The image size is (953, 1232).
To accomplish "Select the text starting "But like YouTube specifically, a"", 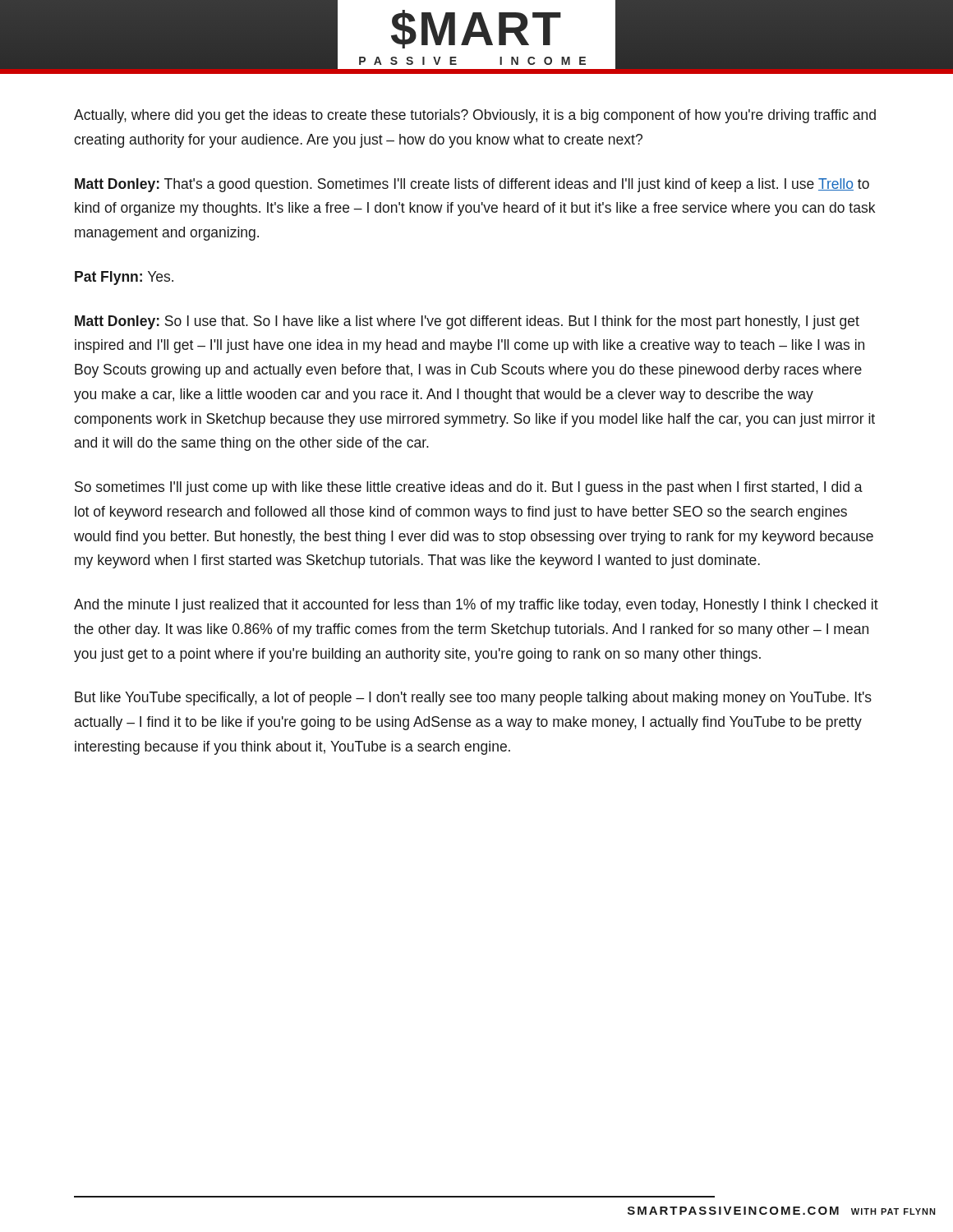I will [473, 722].
